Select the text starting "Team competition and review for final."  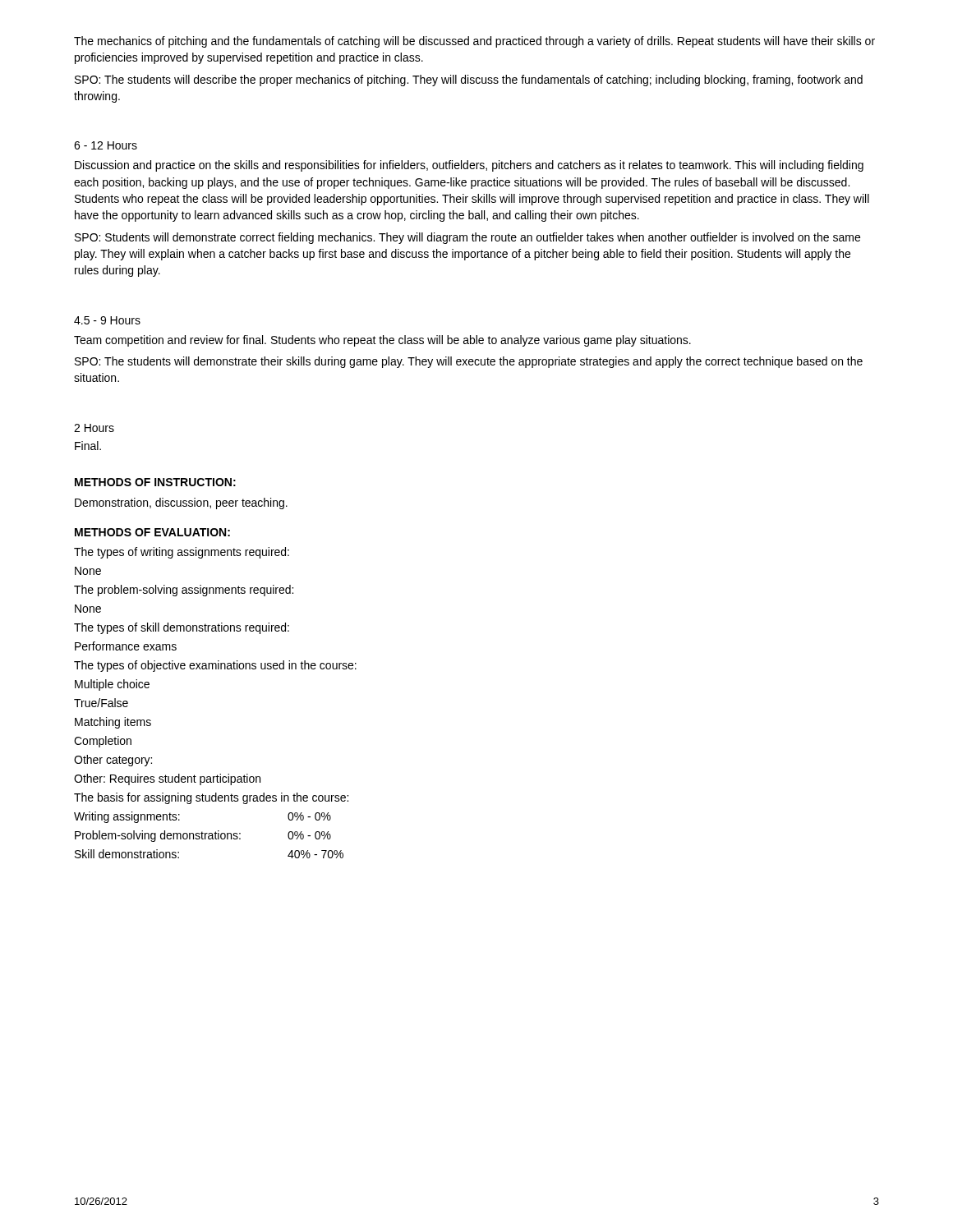point(383,340)
